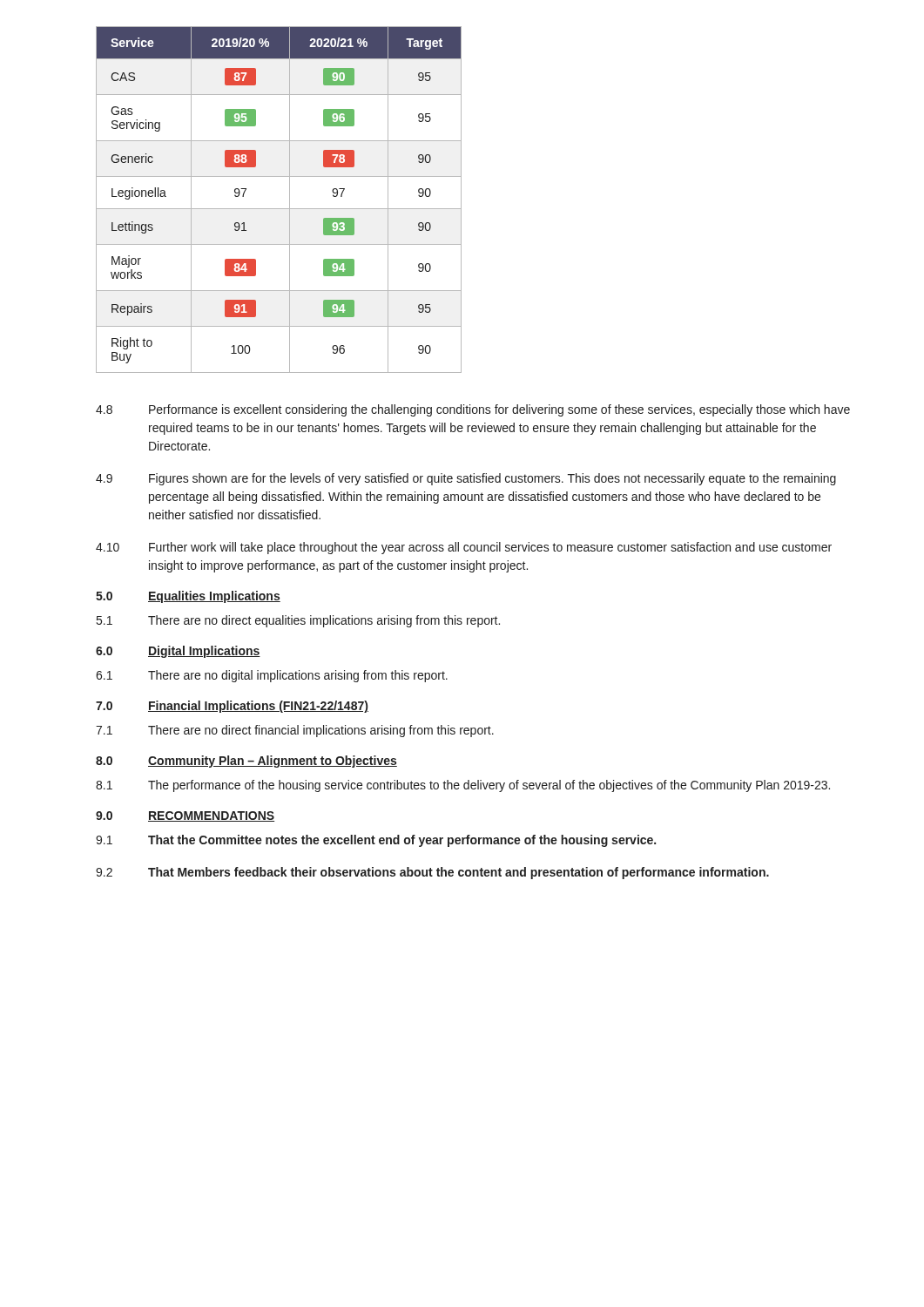Image resolution: width=924 pixels, height=1307 pixels.
Task: Find the section header that says "8.0 Community Plan"
Action: click(x=246, y=761)
